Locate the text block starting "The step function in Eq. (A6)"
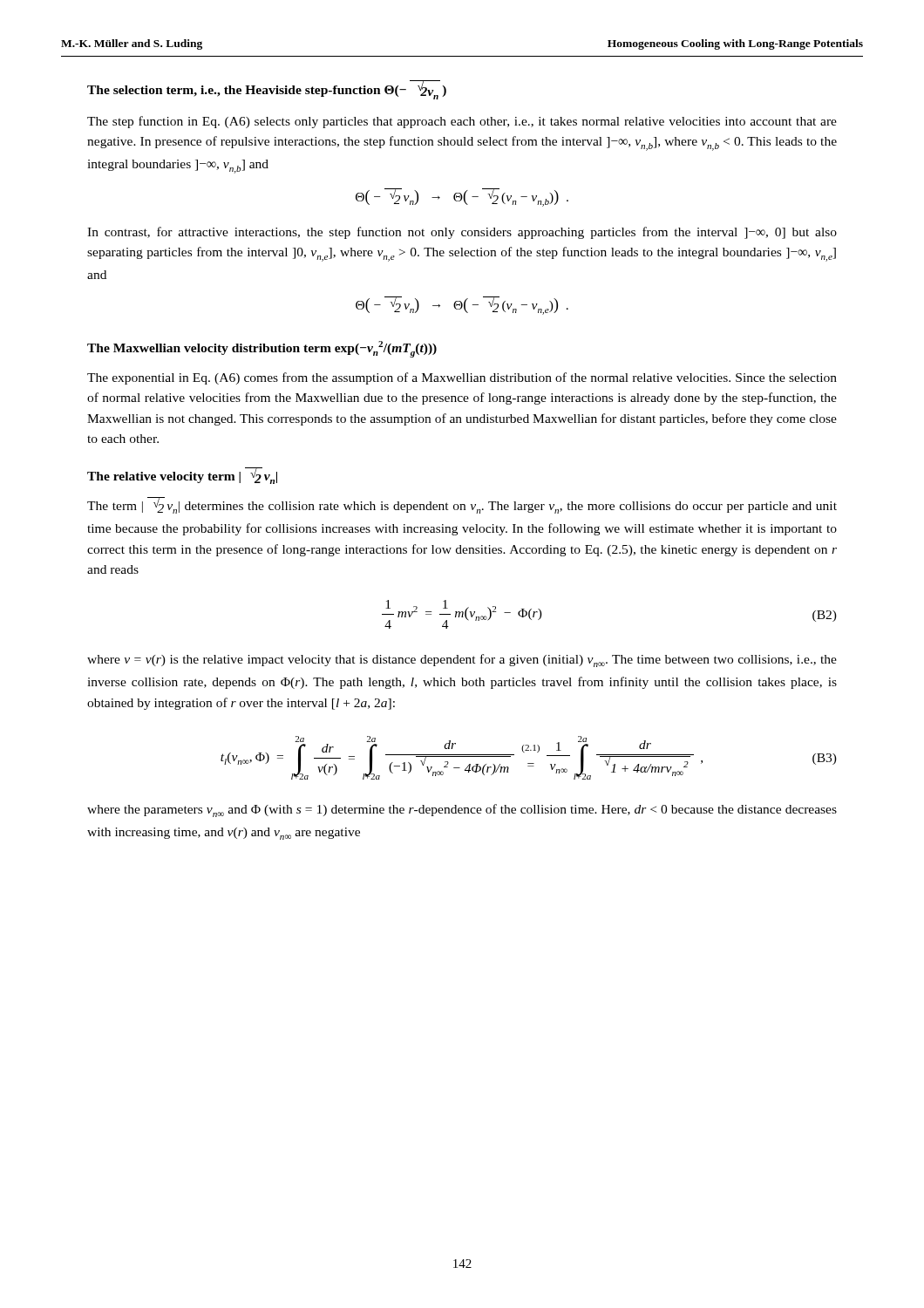Image resolution: width=924 pixels, height=1308 pixels. (x=462, y=143)
